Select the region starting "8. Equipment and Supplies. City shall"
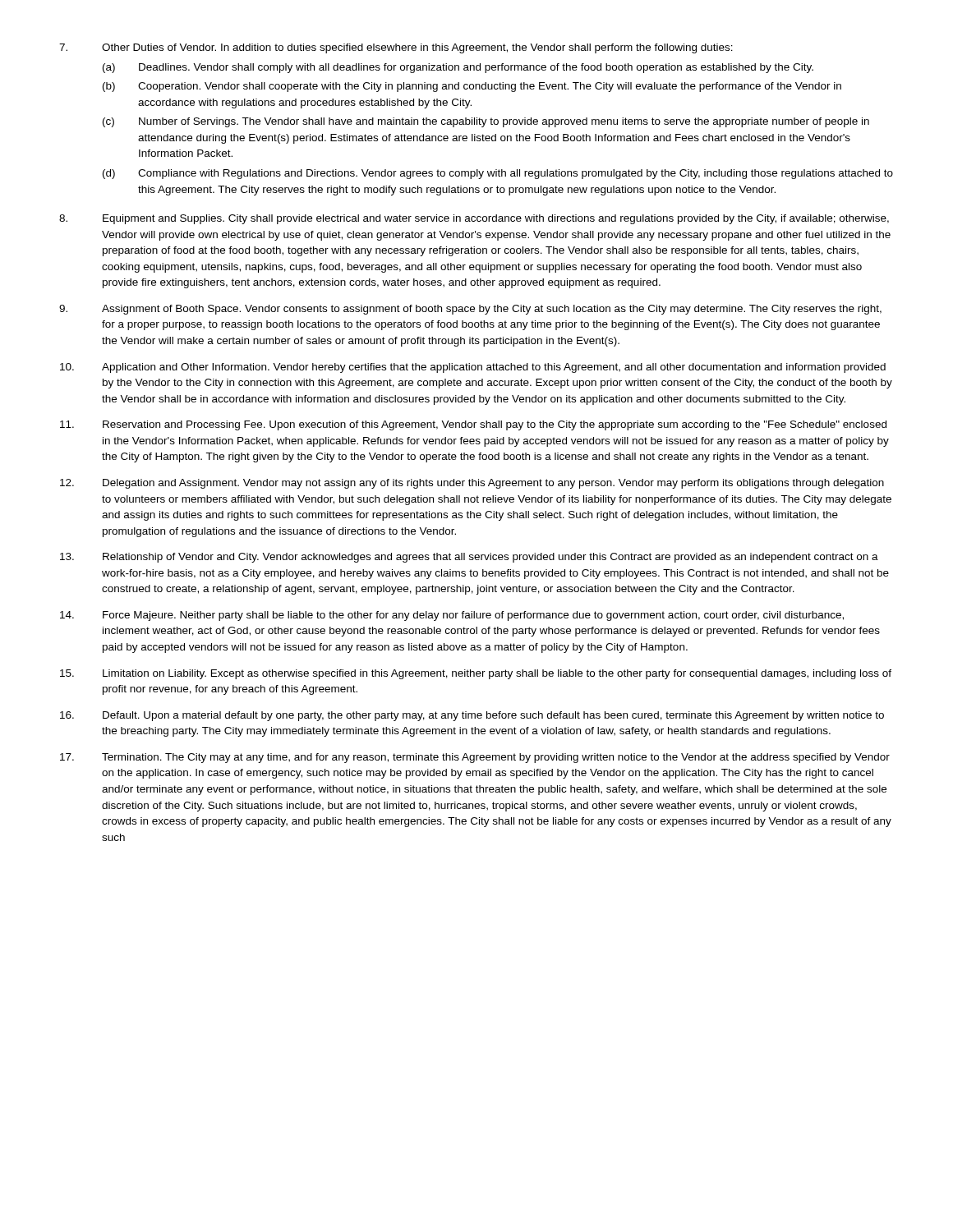953x1232 pixels. [476, 250]
